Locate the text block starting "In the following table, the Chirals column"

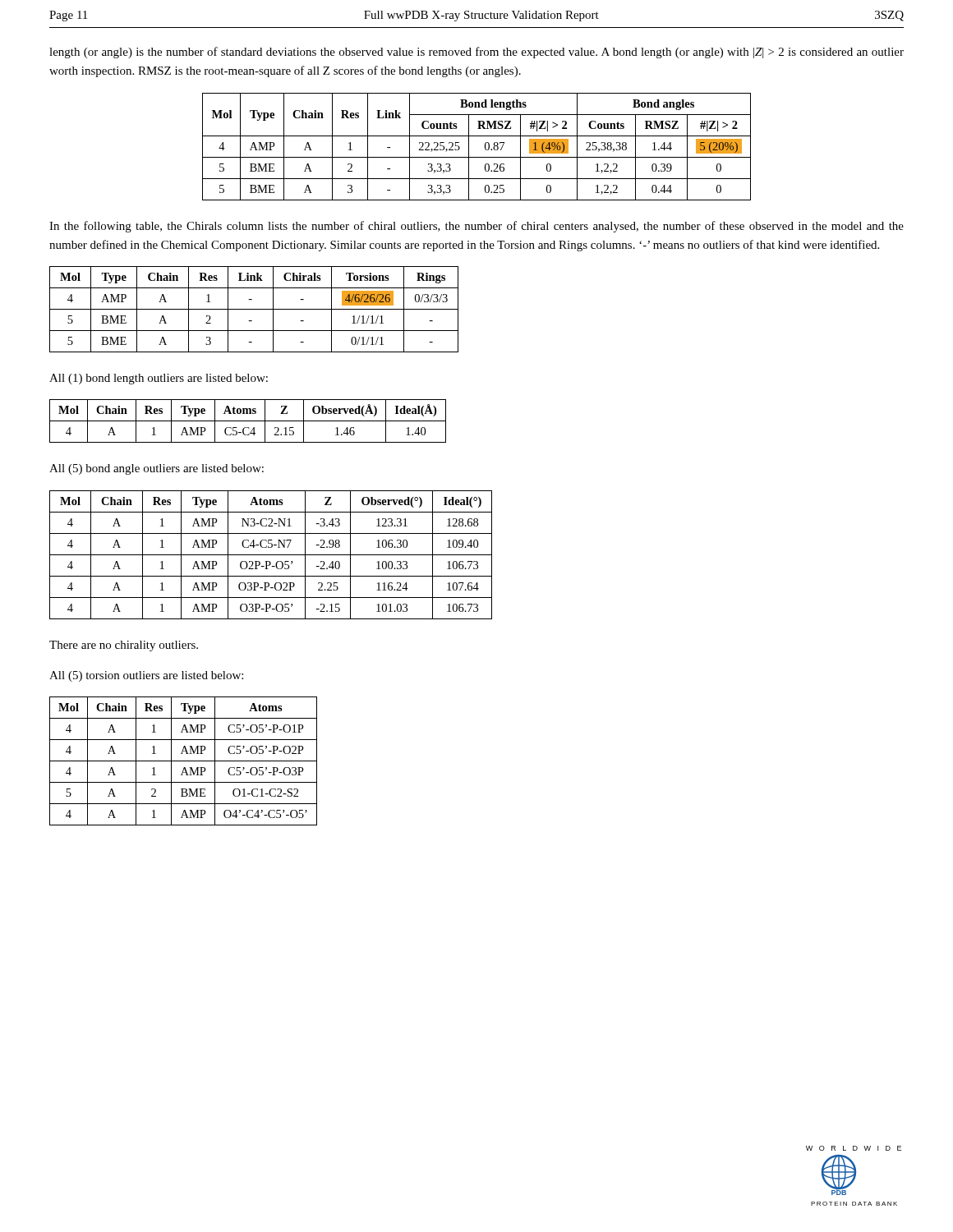[476, 236]
